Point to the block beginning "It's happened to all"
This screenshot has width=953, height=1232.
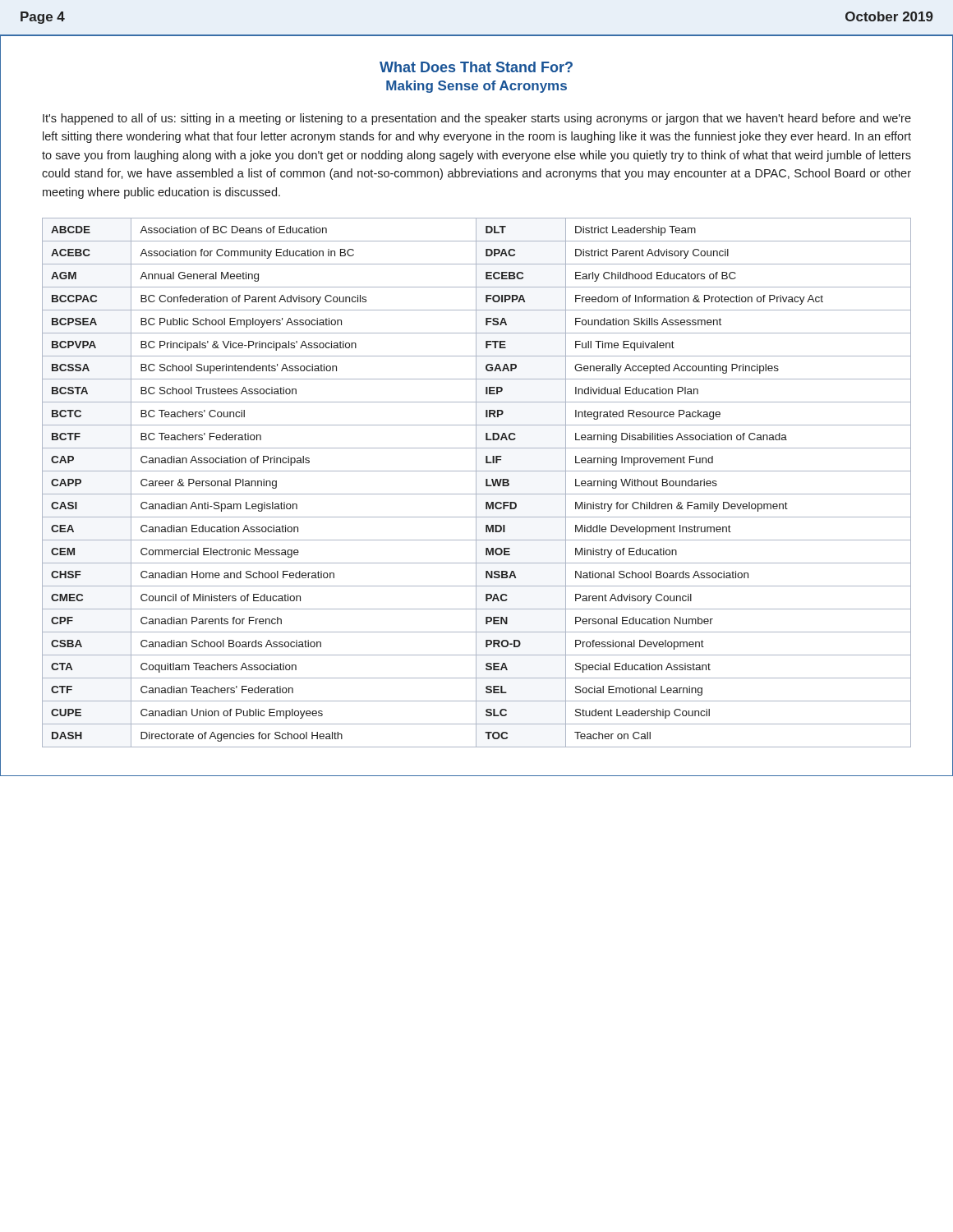[x=476, y=155]
